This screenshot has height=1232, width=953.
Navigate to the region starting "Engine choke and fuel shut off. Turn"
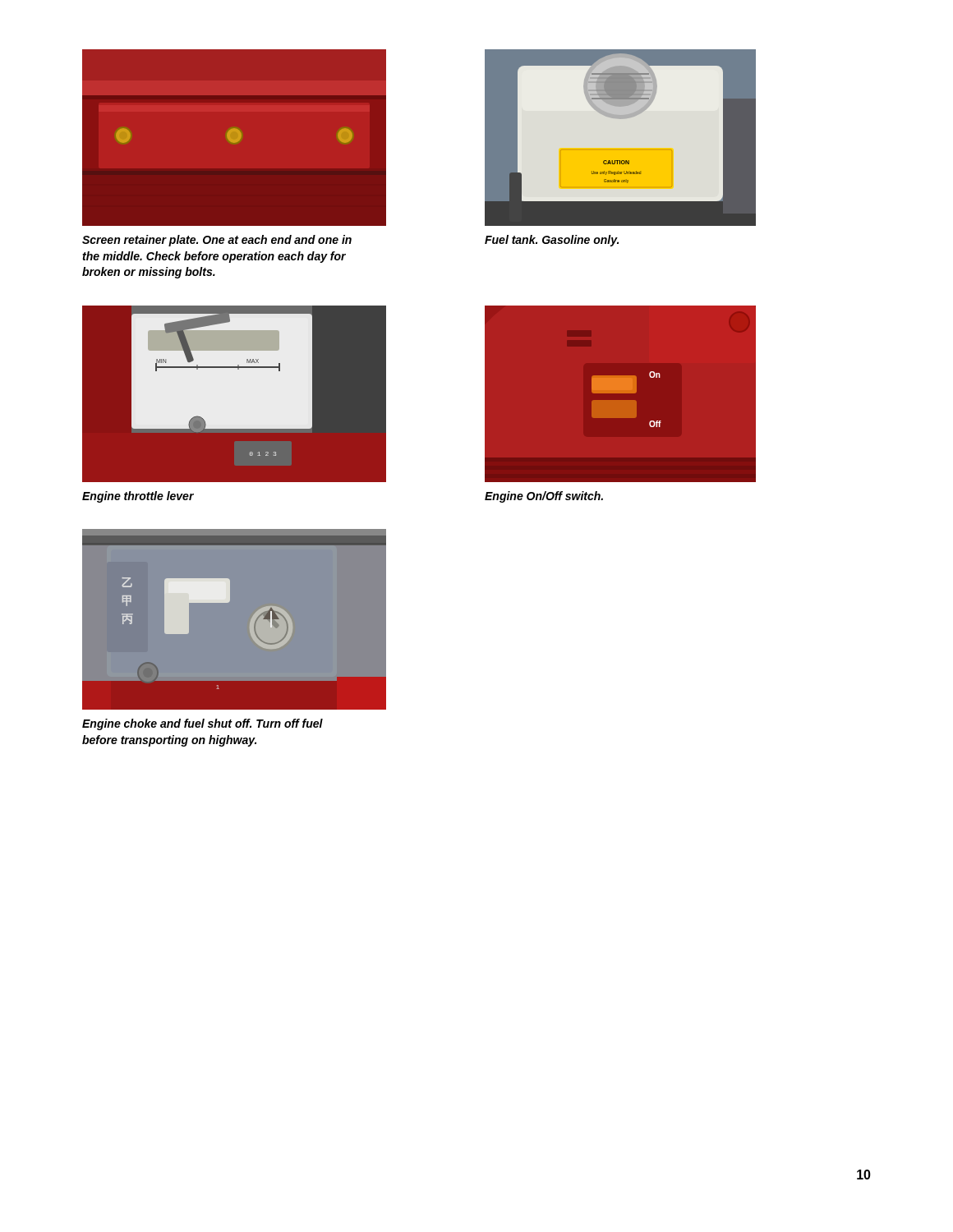[202, 732]
